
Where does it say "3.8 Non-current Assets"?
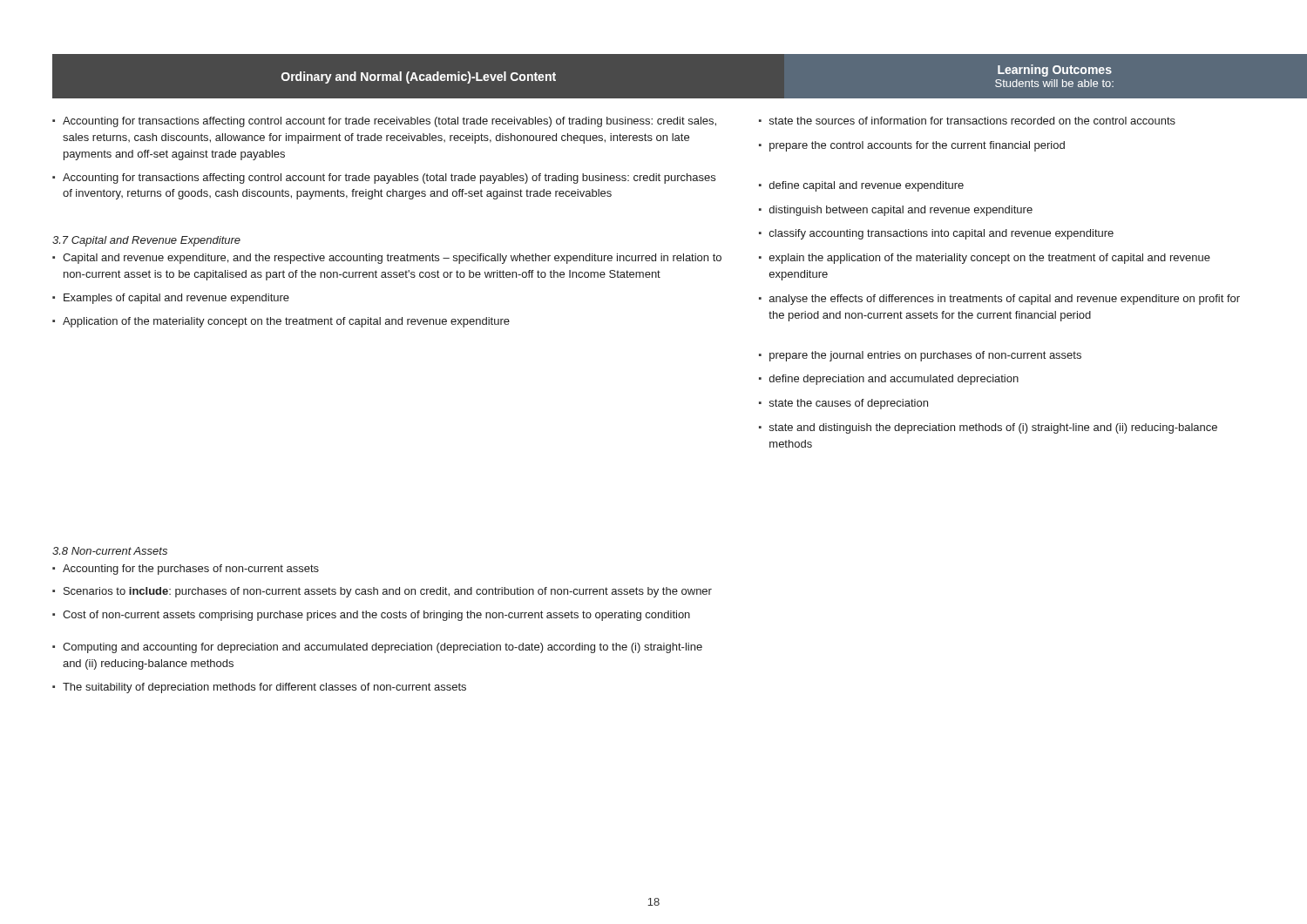point(110,550)
